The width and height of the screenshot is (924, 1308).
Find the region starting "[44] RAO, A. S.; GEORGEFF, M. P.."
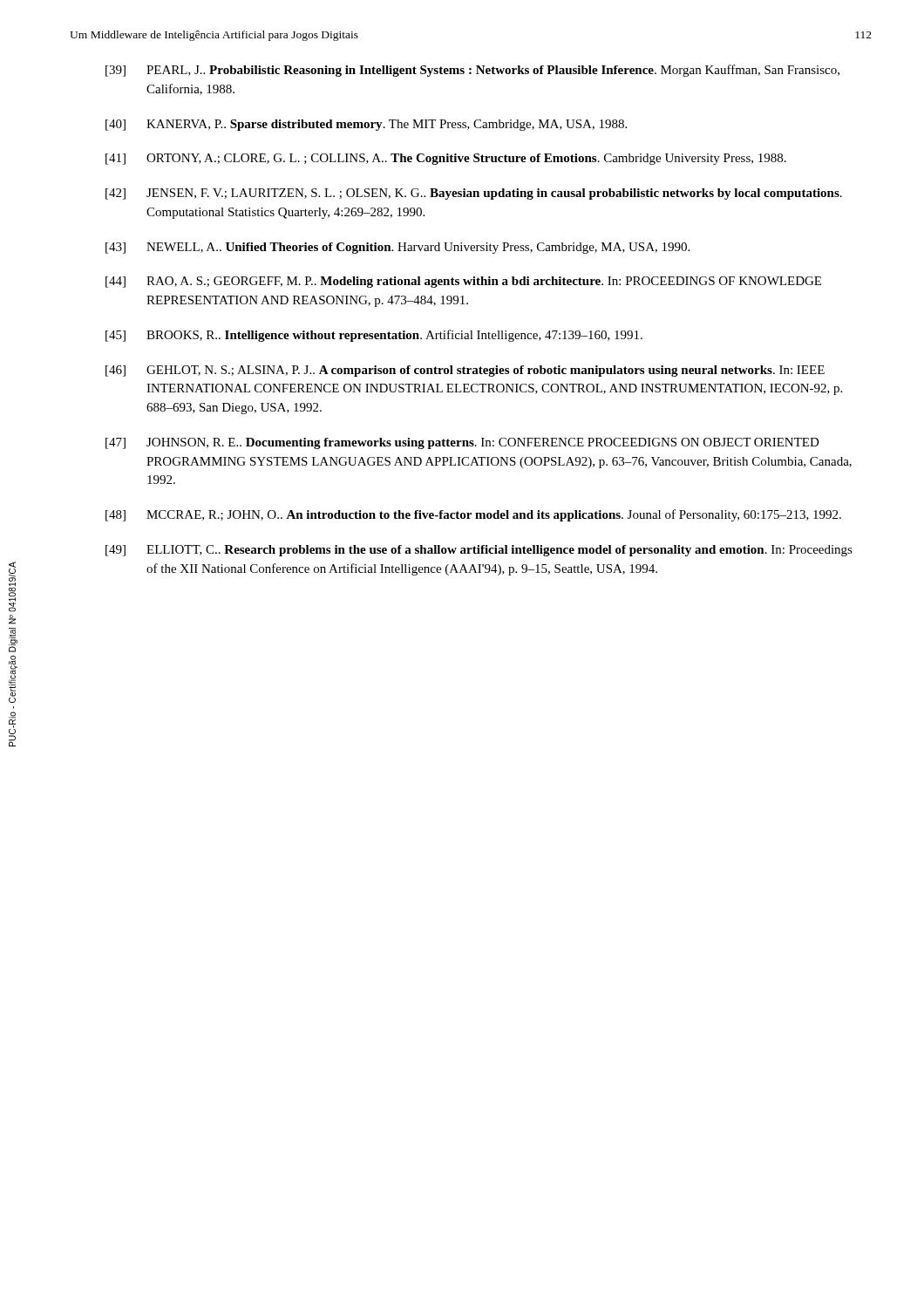[479, 291]
